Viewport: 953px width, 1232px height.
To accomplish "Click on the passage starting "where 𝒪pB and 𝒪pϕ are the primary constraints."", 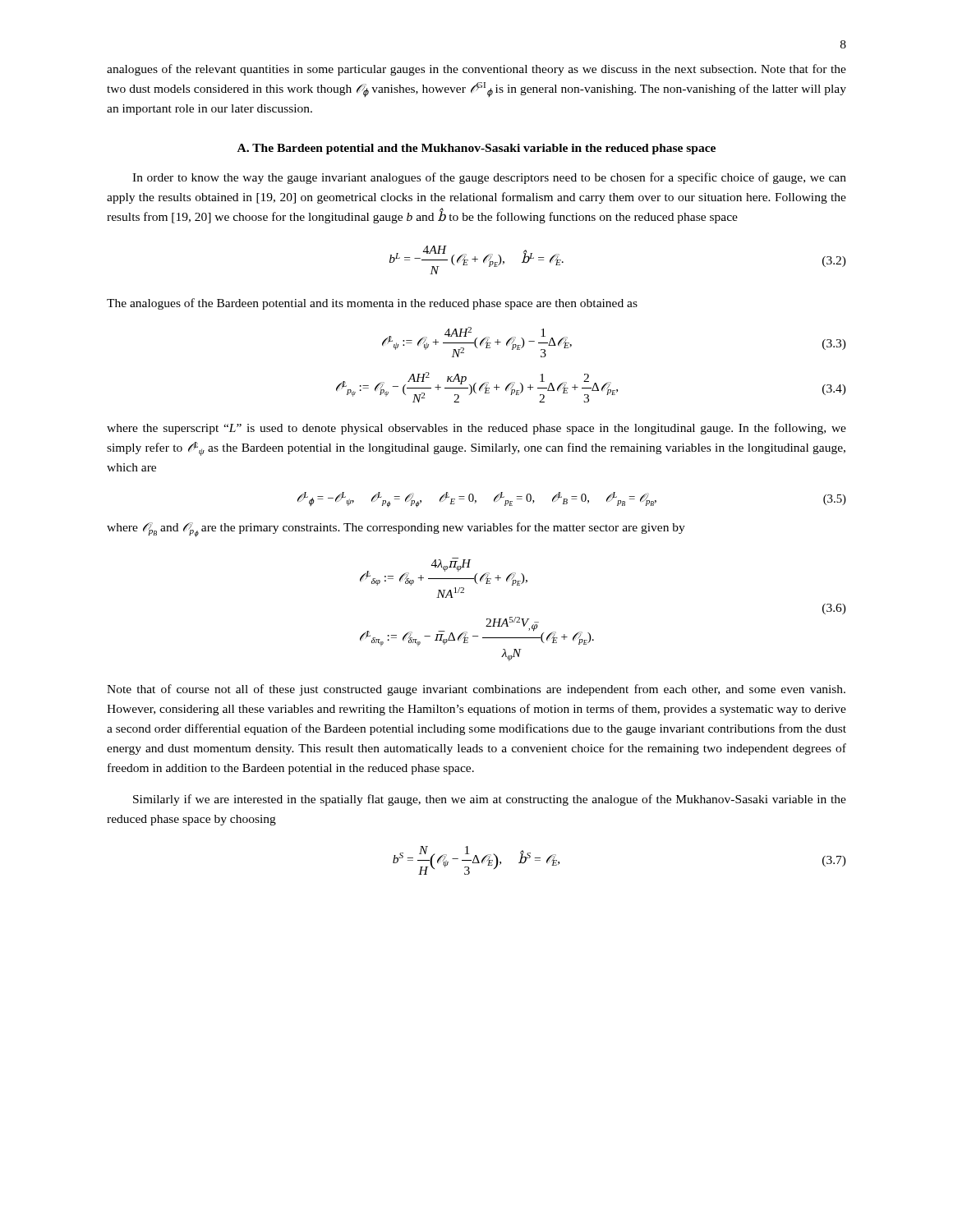I will coord(476,527).
